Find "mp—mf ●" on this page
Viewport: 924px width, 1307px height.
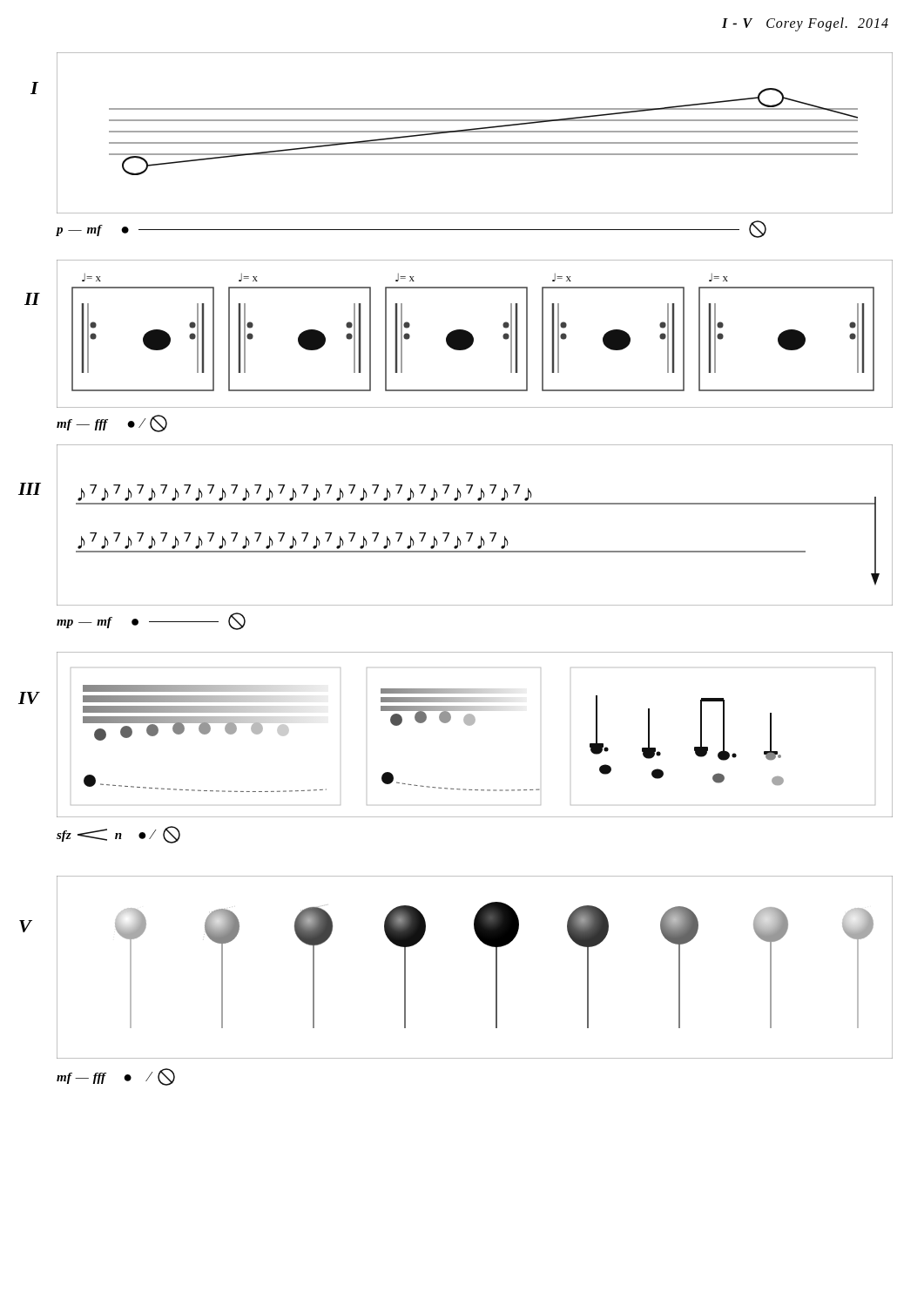[151, 621]
